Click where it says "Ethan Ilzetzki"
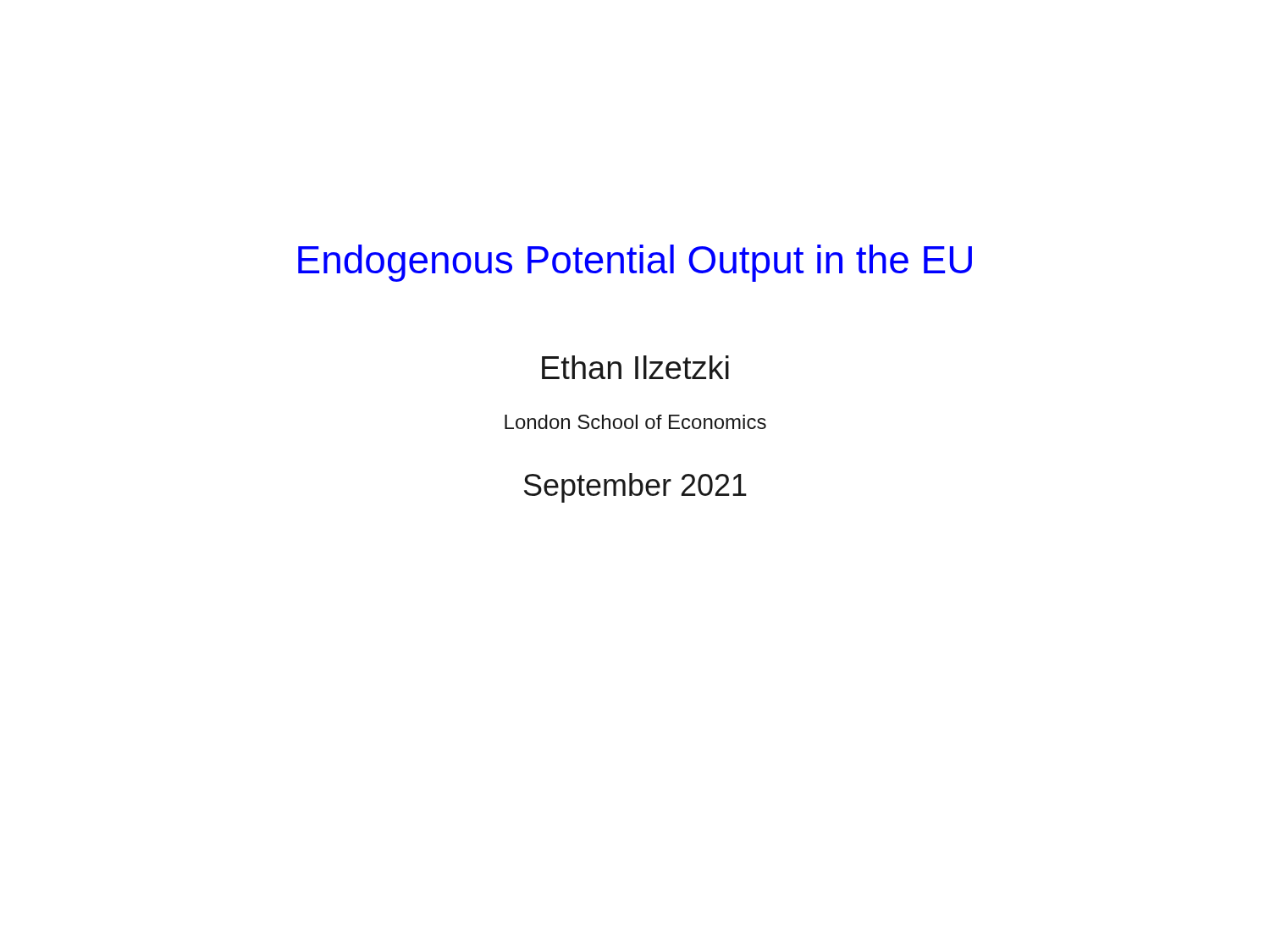This screenshot has width=1270, height=952. click(635, 369)
